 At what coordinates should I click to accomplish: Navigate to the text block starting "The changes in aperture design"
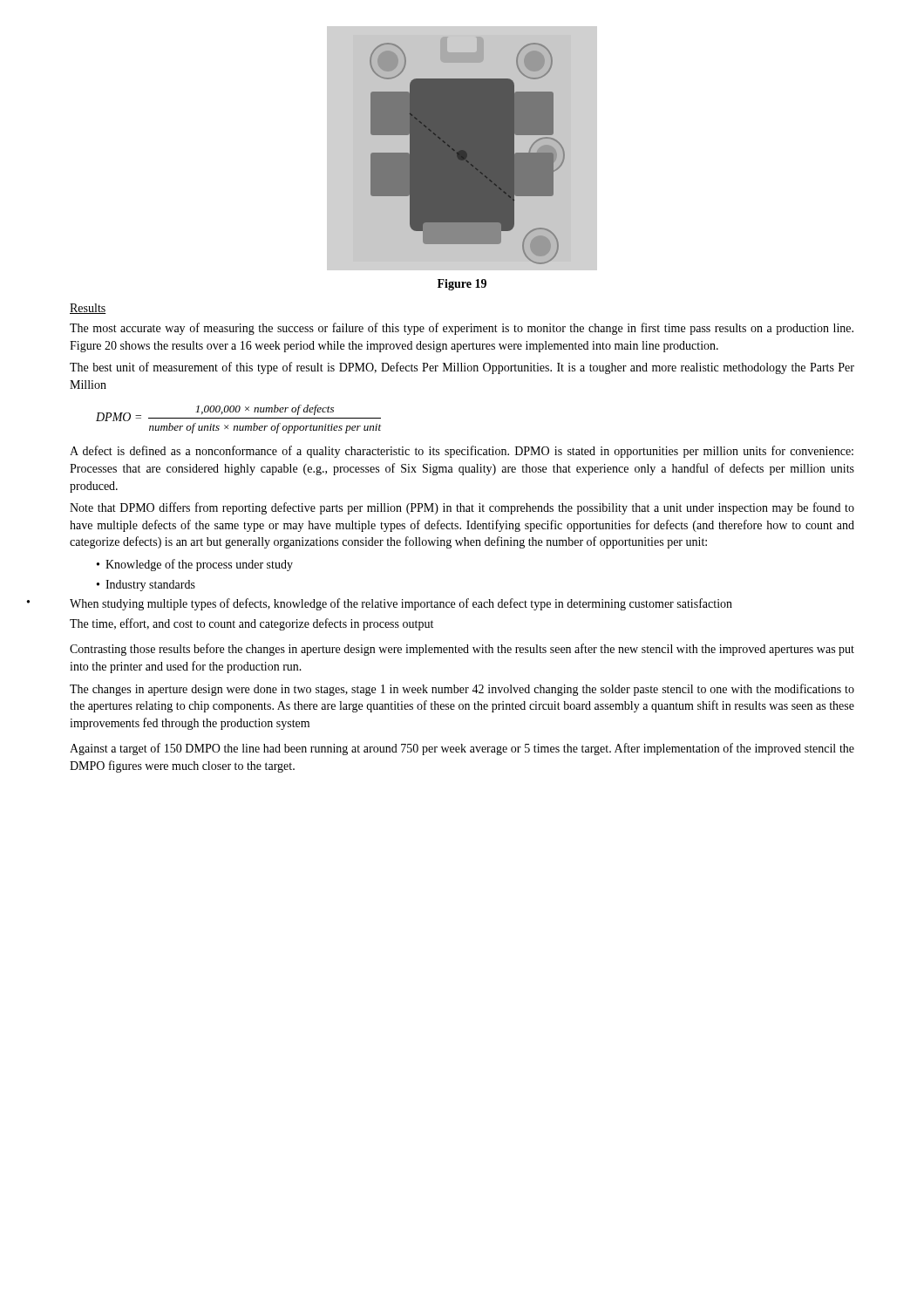(462, 706)
